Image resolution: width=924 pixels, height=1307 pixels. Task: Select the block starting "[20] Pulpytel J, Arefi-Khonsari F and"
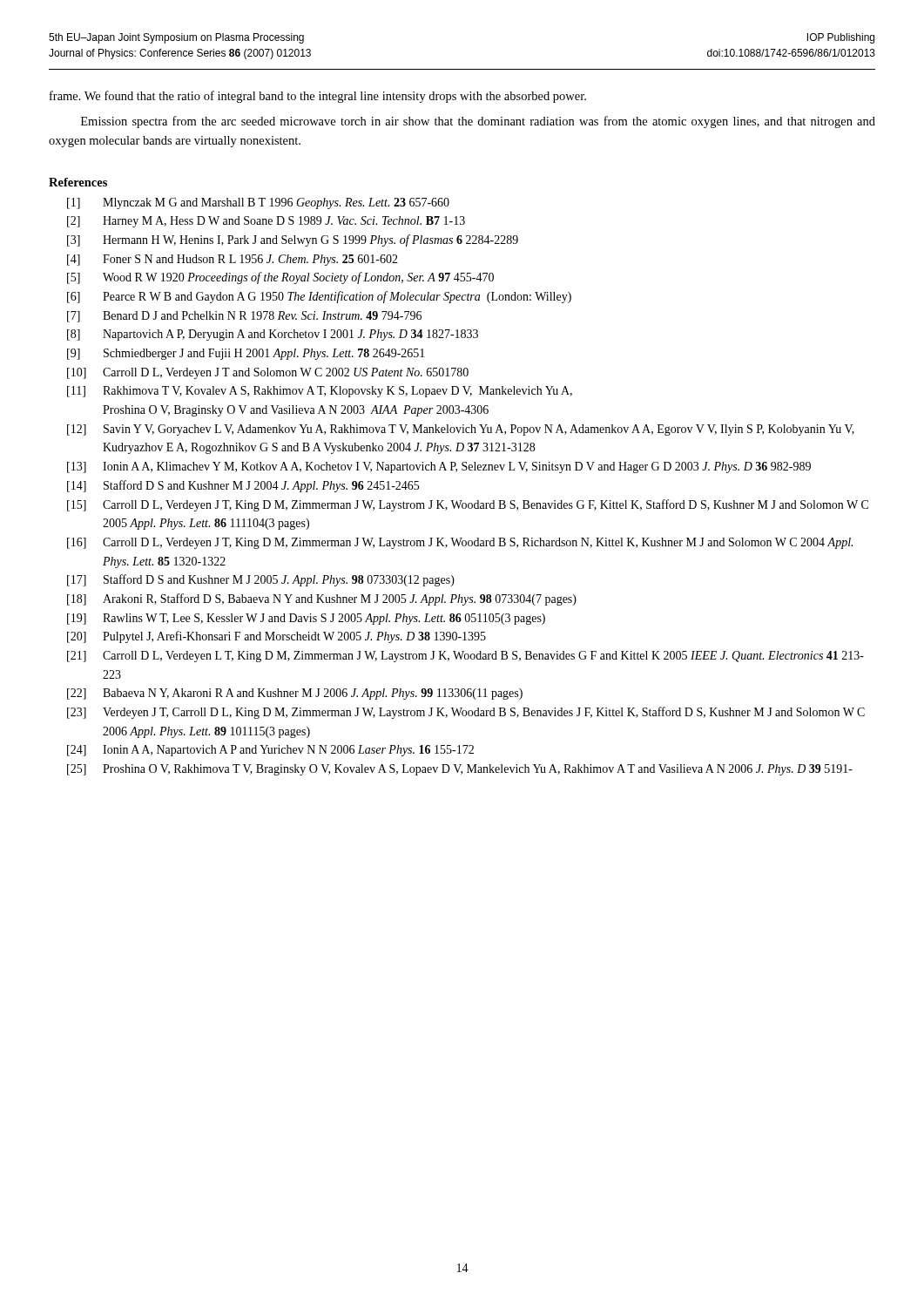[462, 637]
